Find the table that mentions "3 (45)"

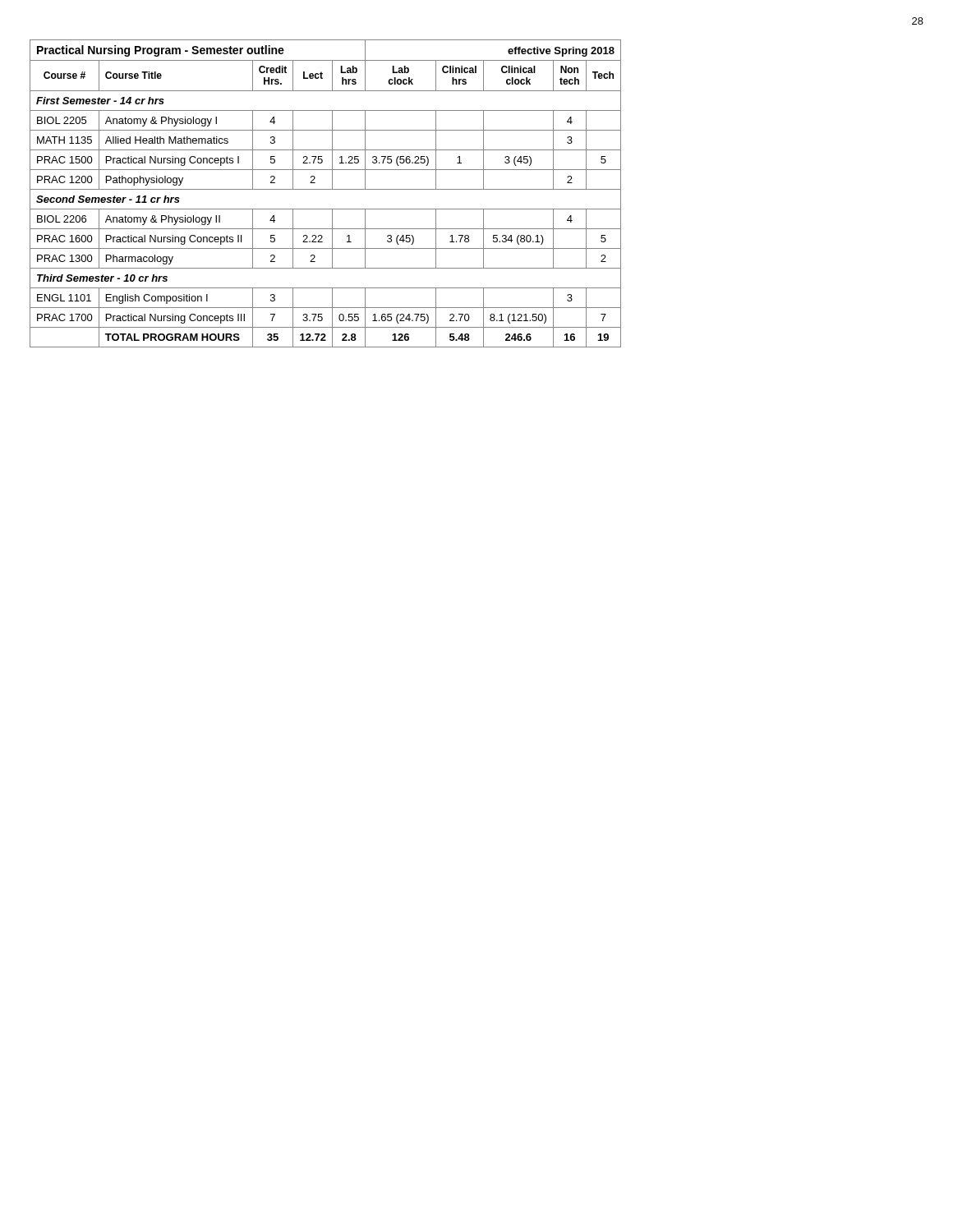(325, 193)
